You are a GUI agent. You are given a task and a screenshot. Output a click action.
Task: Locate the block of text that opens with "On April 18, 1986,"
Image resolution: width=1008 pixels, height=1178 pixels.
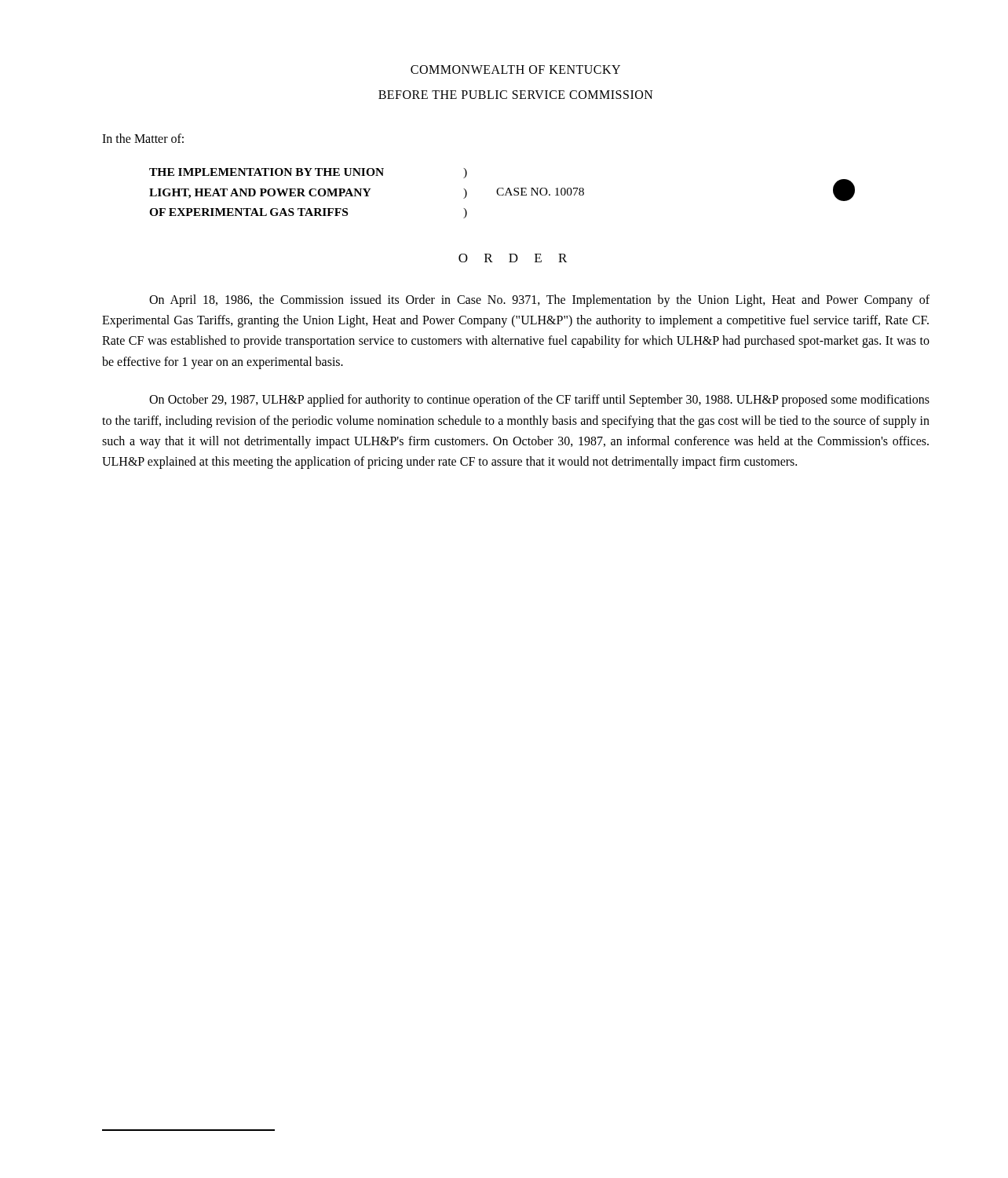point(516,331)
